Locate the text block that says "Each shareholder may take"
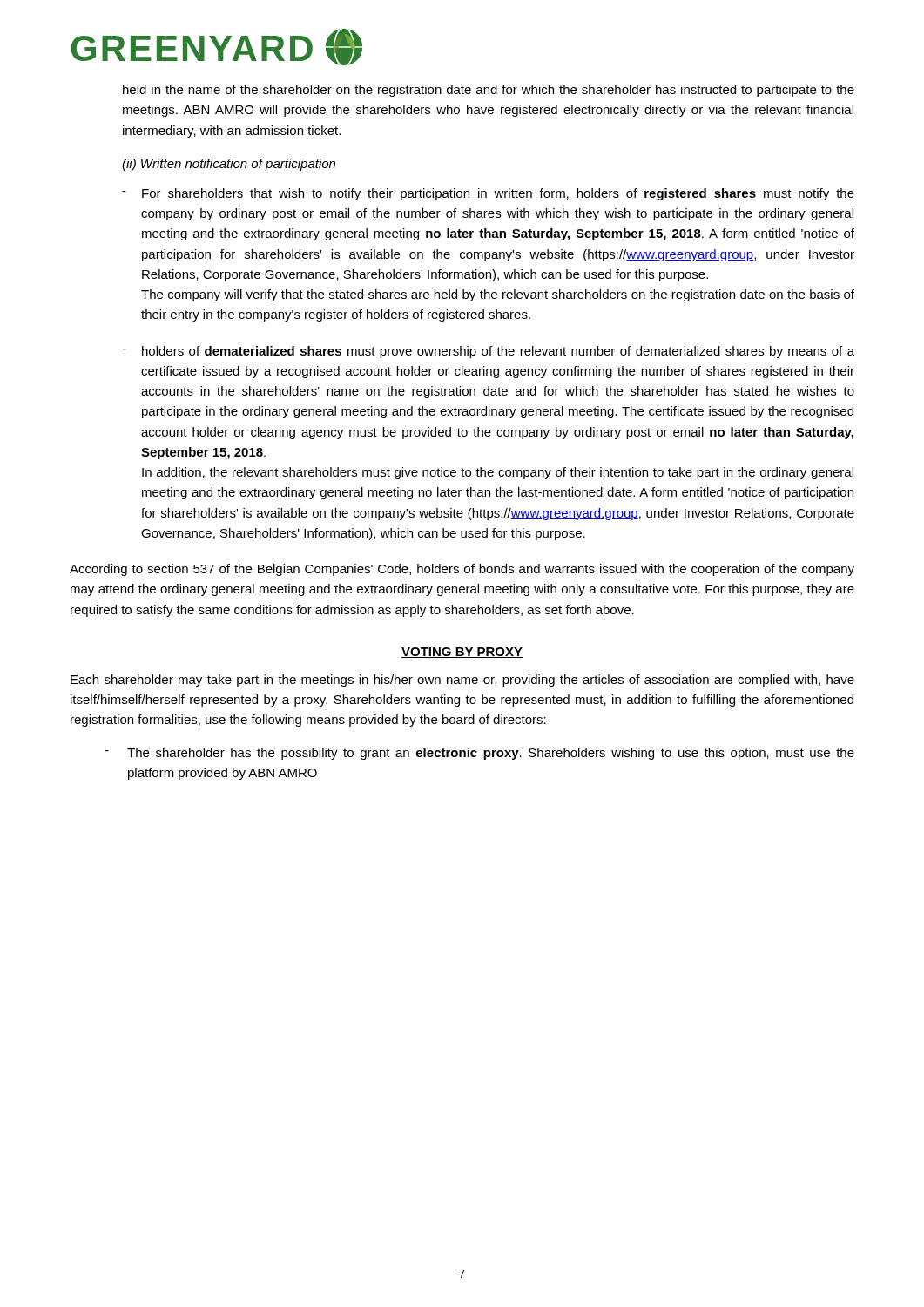This screenshot has height=1307, width=924. pyautogui.click(x=462, y=699)
